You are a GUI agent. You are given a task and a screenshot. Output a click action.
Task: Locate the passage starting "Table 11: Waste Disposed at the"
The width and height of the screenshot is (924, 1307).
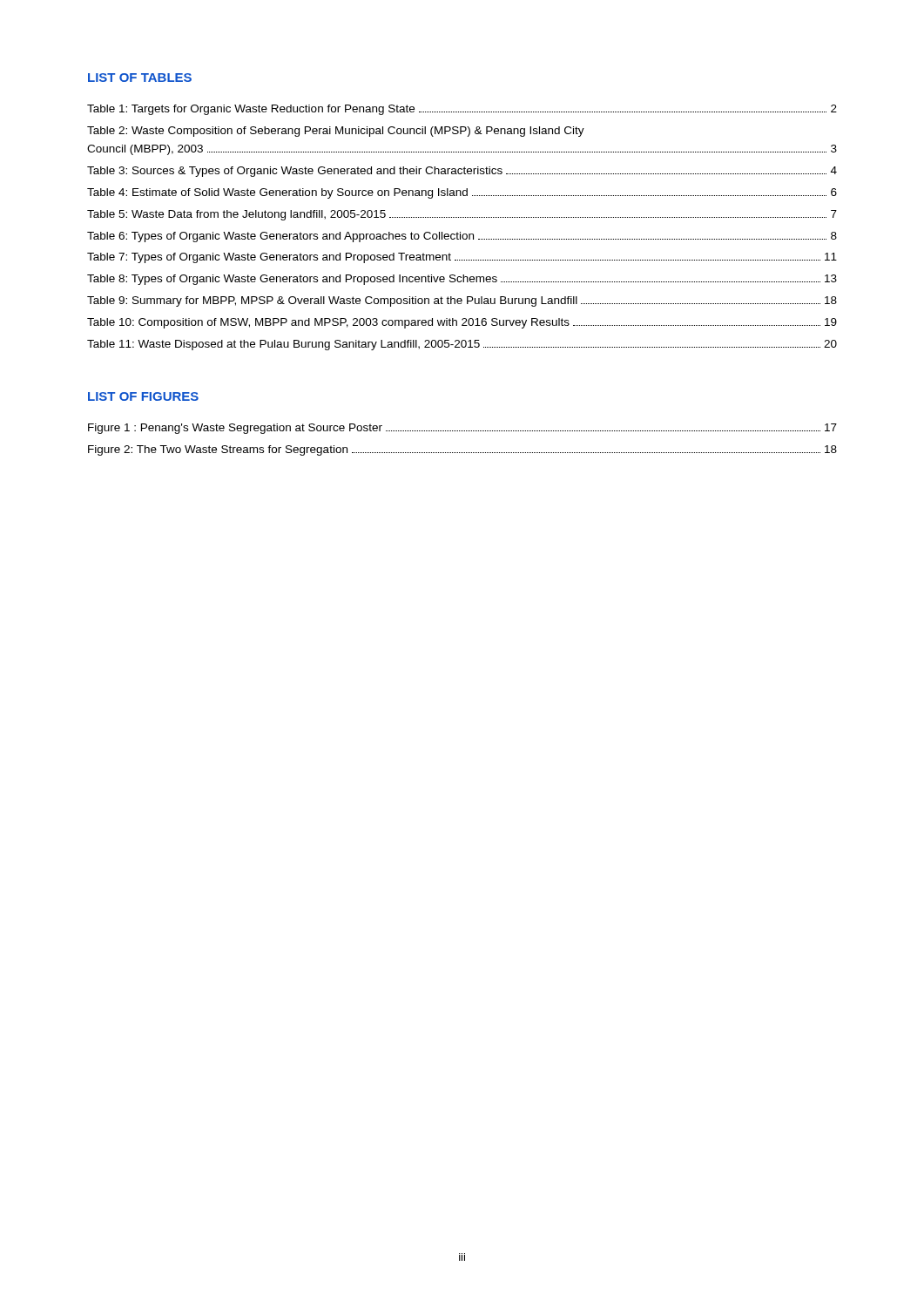[462, 345]
